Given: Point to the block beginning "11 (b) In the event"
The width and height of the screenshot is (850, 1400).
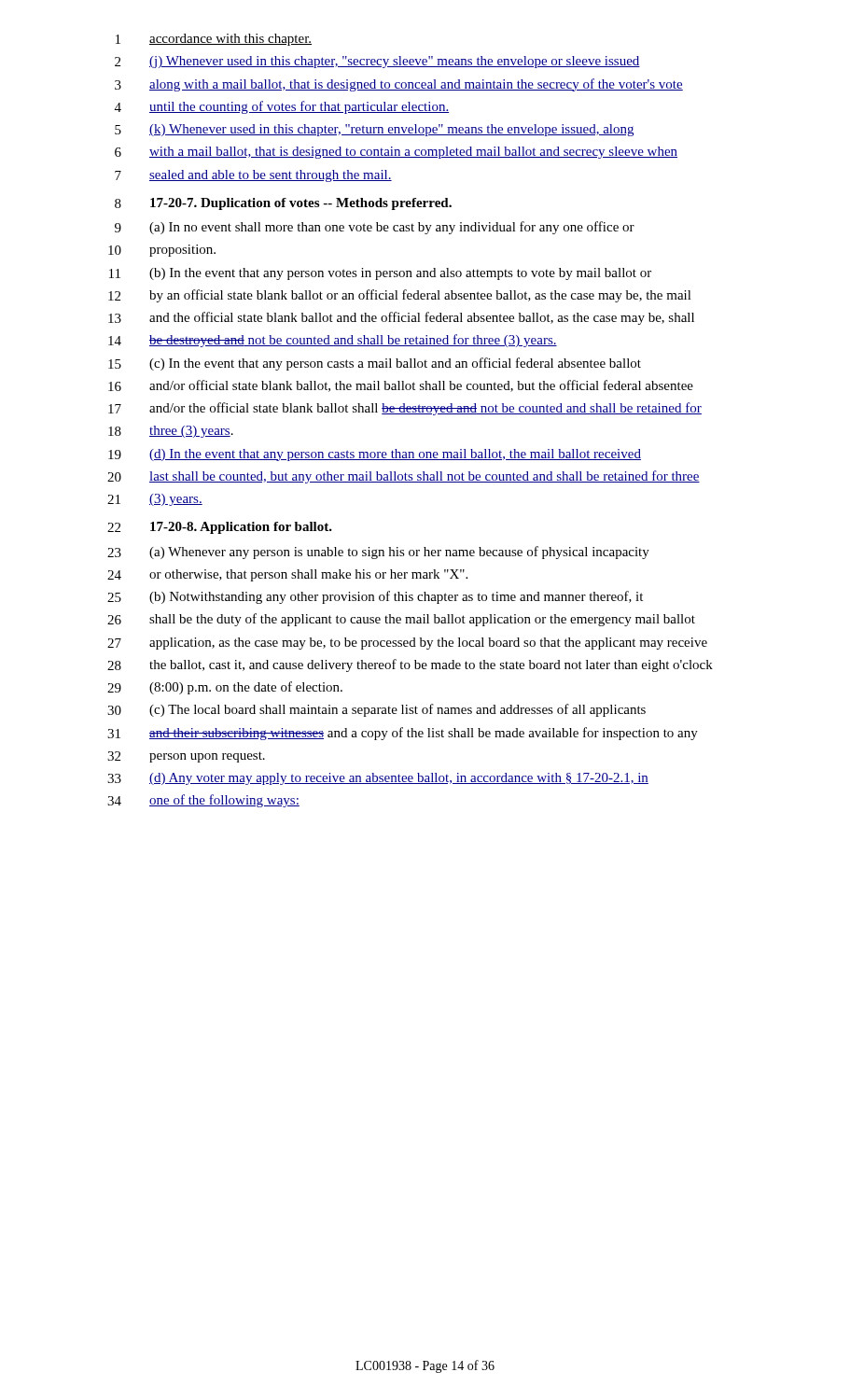Looking at the screenshot, I should coord(434,273).
